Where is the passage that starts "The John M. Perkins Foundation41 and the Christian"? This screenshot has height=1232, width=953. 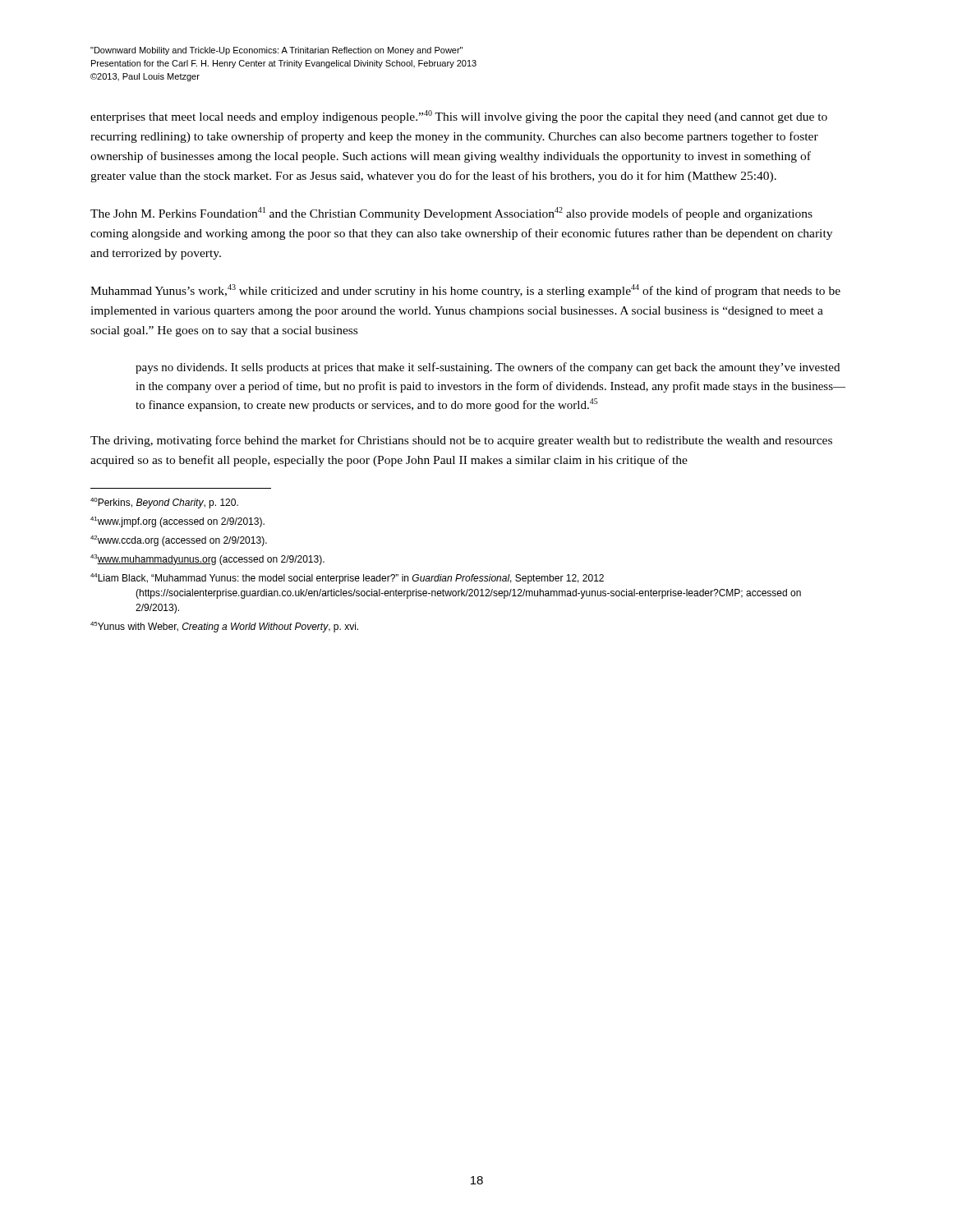tap(461, 232)
